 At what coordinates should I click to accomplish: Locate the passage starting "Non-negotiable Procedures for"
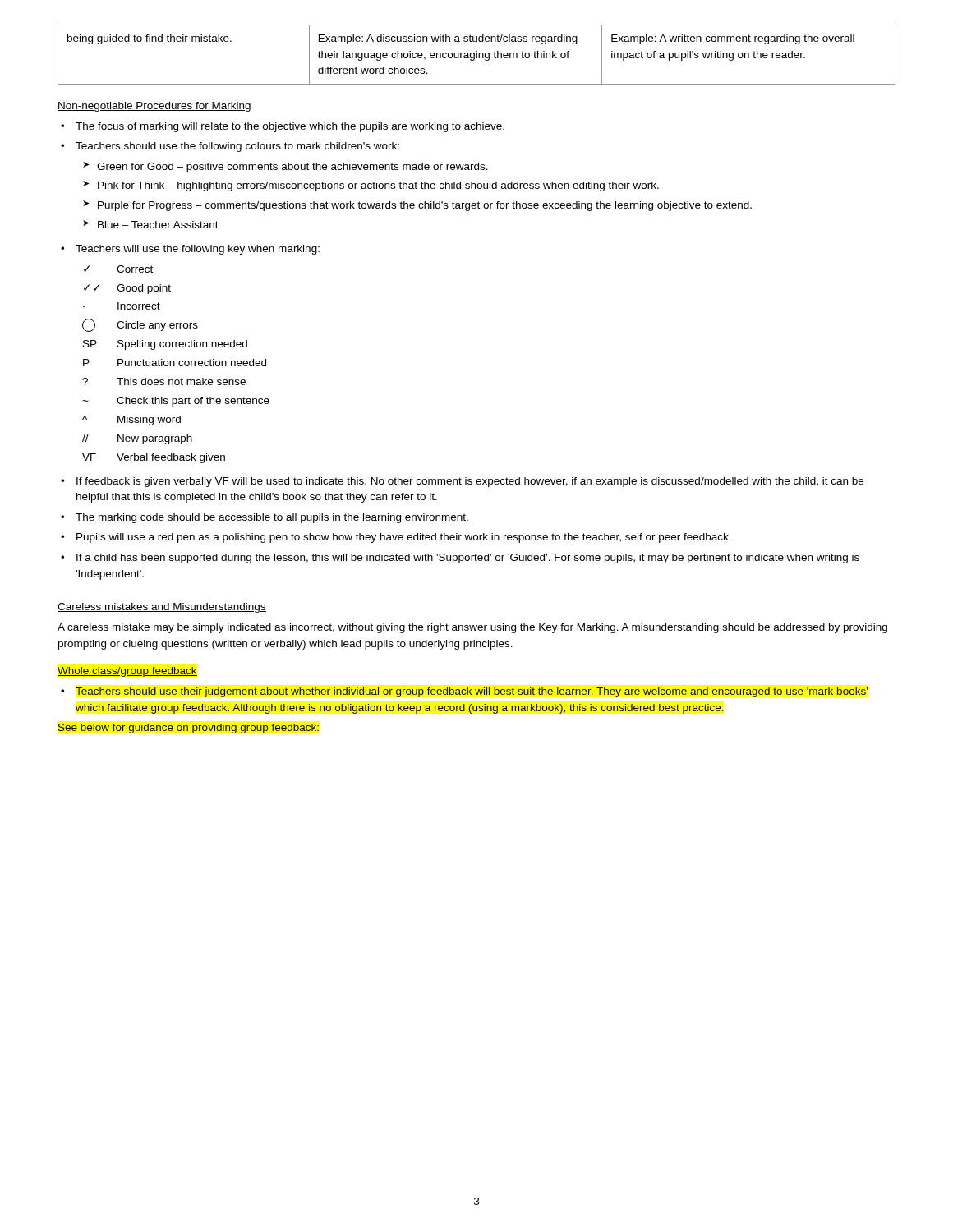154,107
